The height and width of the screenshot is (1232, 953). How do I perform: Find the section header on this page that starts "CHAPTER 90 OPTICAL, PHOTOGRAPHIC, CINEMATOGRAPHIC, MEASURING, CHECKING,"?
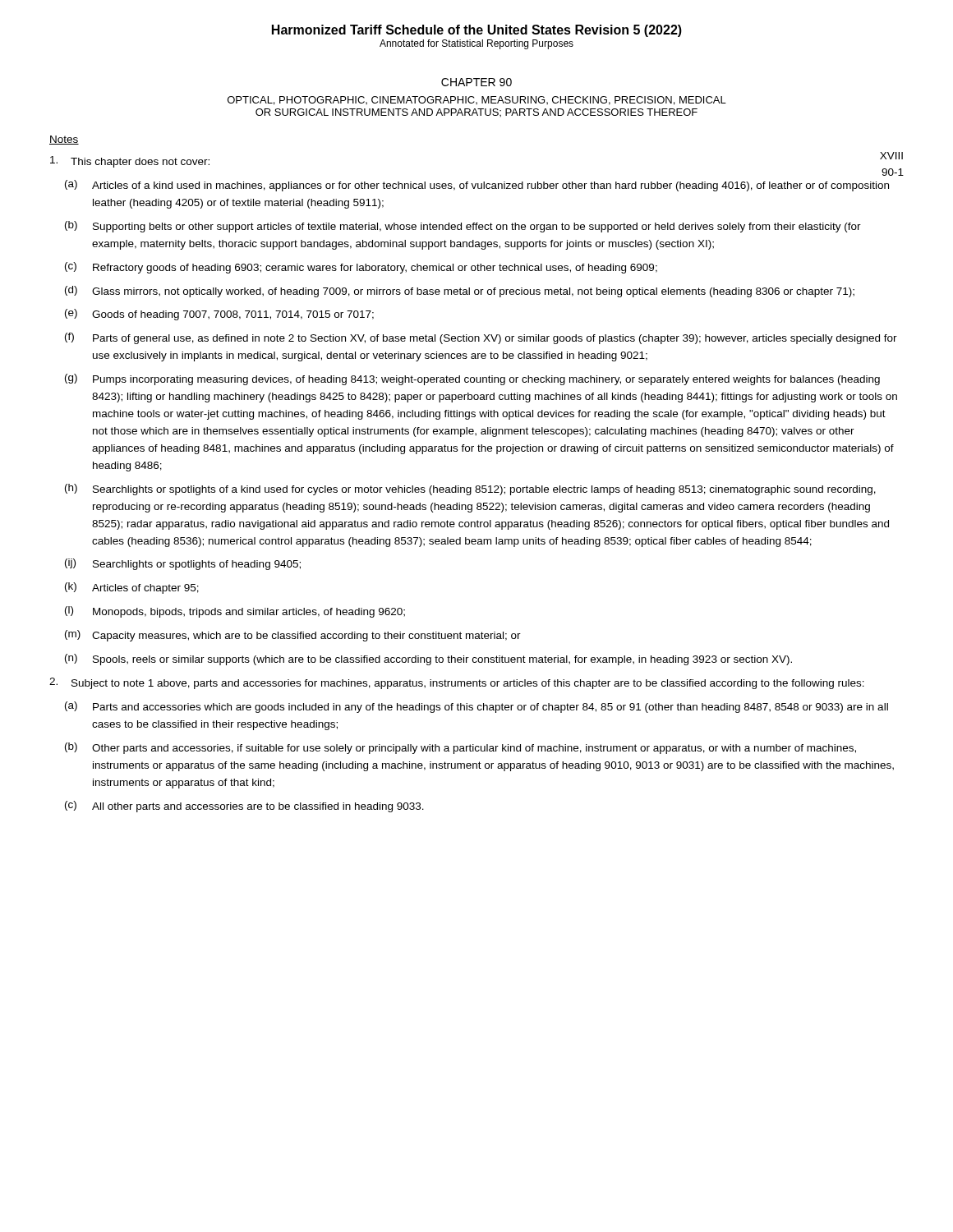(x=476, y=97)
